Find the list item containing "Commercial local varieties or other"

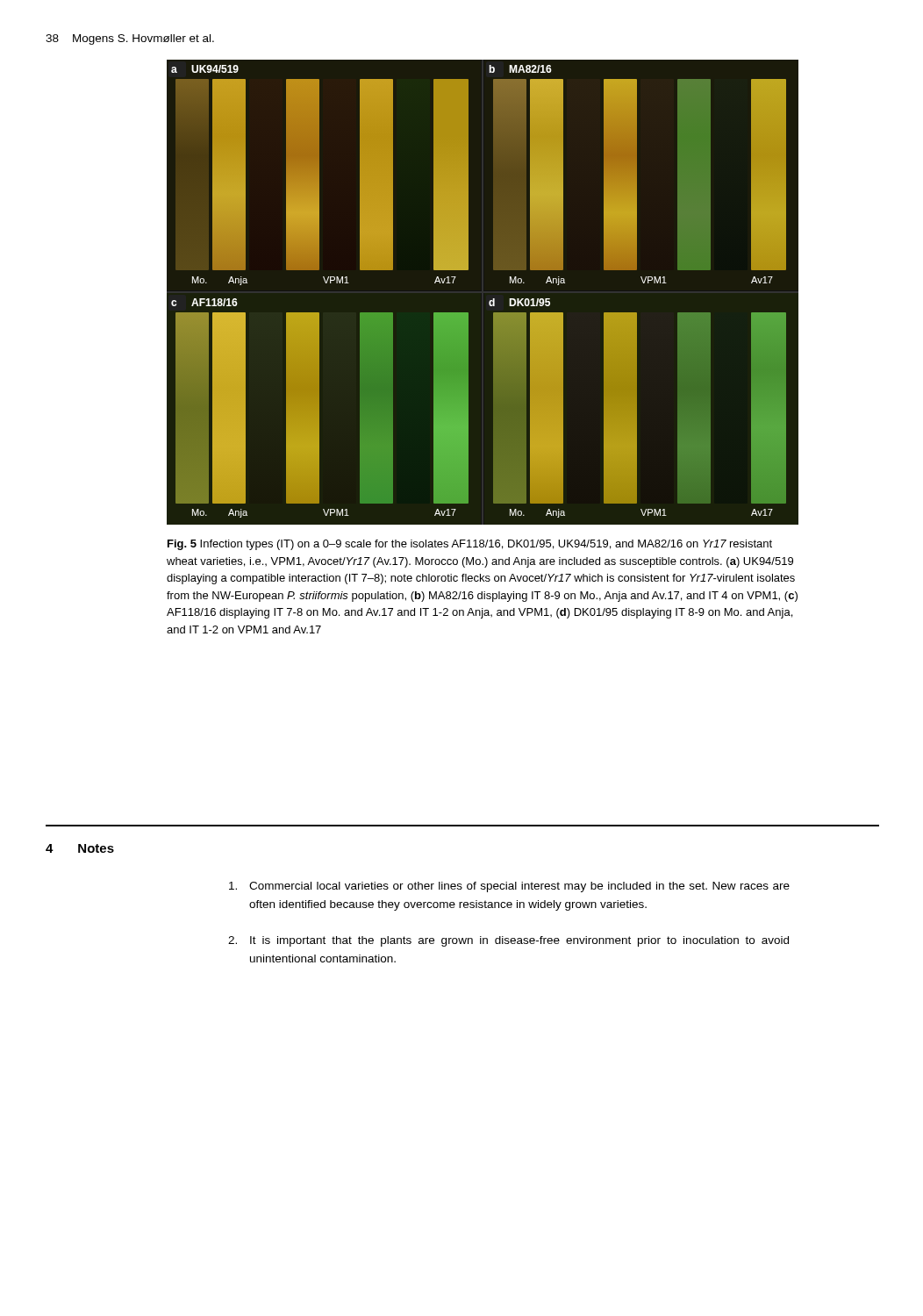509,896
